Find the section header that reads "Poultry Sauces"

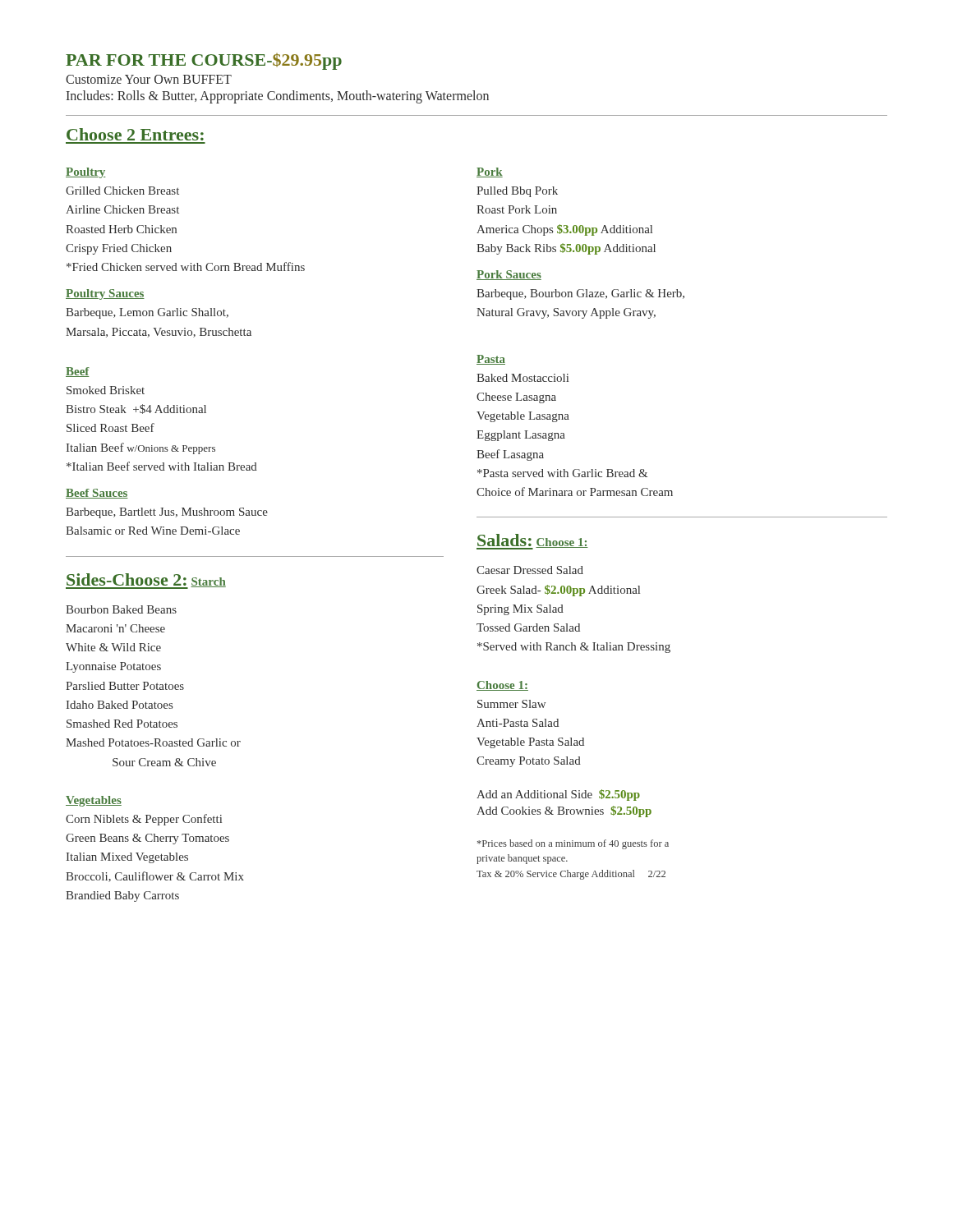pos(105,294)
